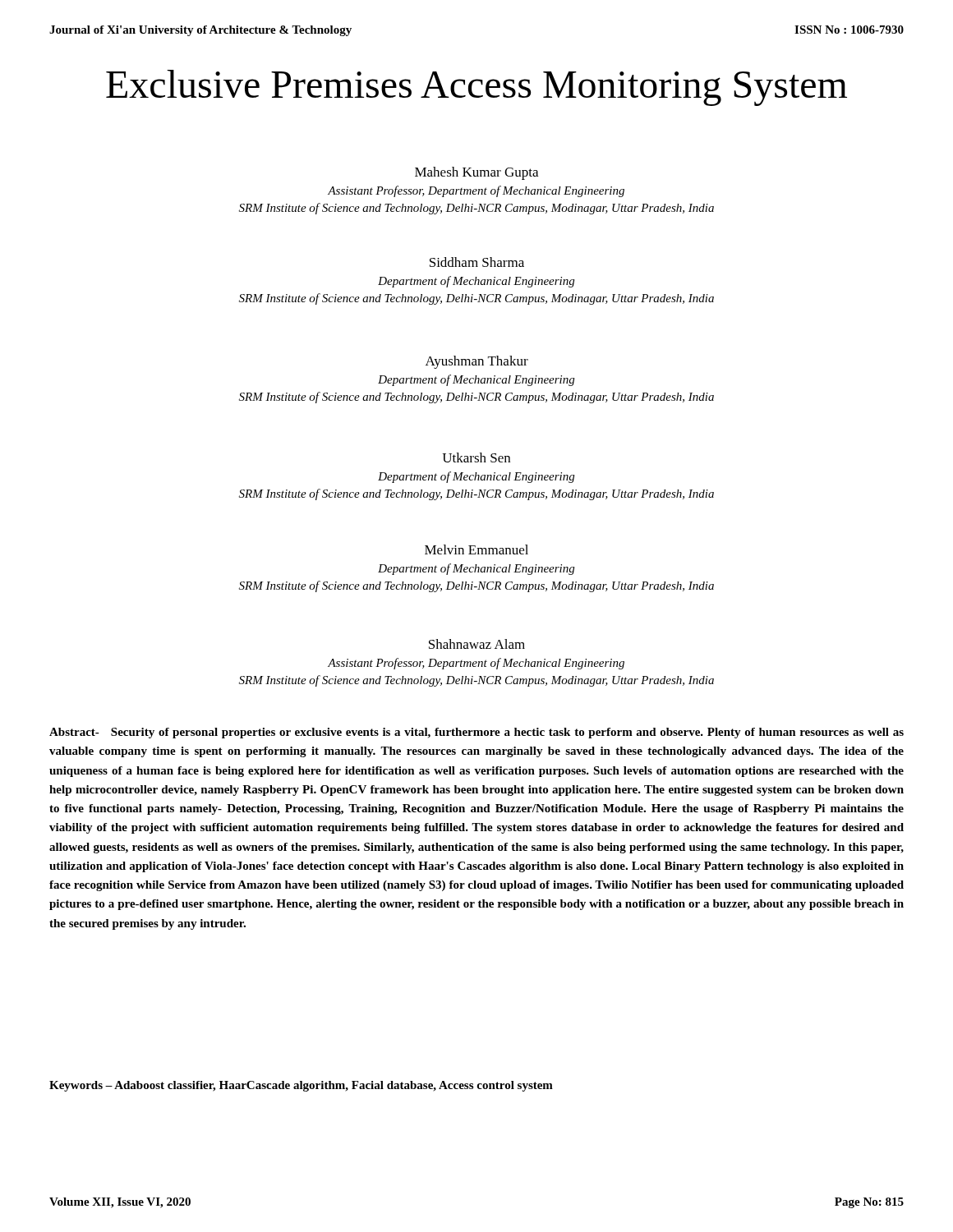
Task: Click on the text block that reads "Mahesh Kumar Gupta"
Action: [476, 191]
